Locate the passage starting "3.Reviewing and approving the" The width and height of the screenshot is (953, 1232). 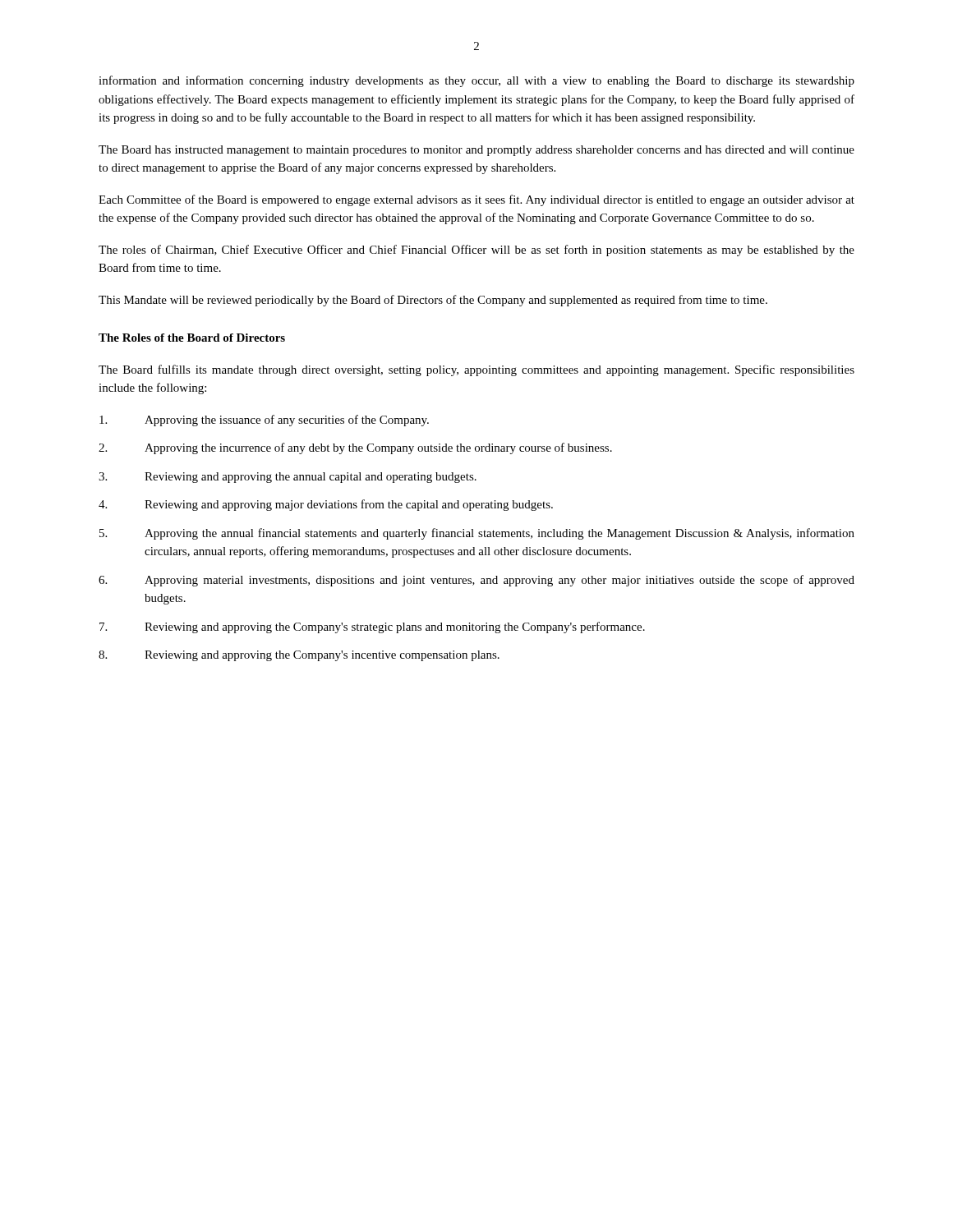tap(476, 481)
